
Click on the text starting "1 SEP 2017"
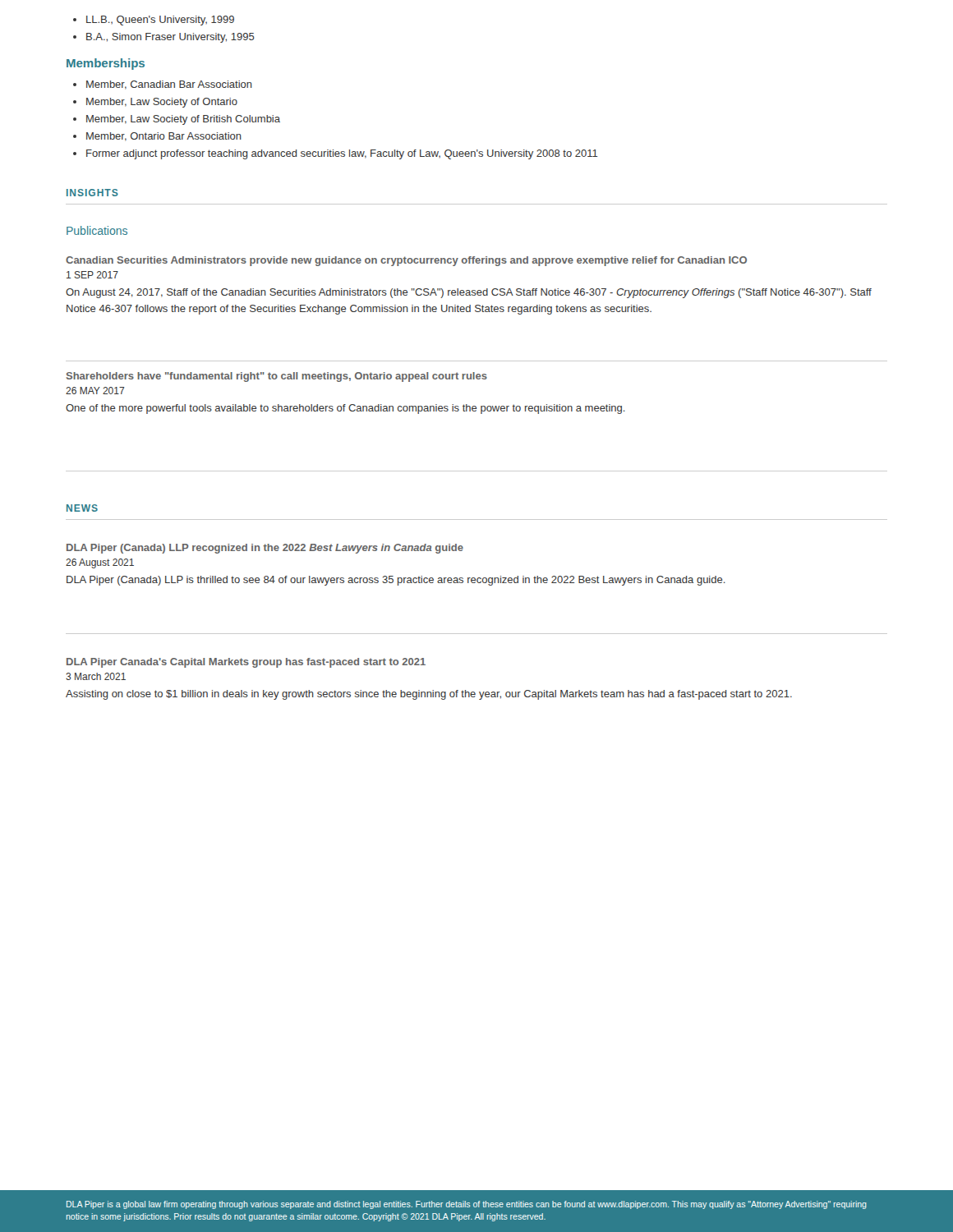click(x=92, y=275)
